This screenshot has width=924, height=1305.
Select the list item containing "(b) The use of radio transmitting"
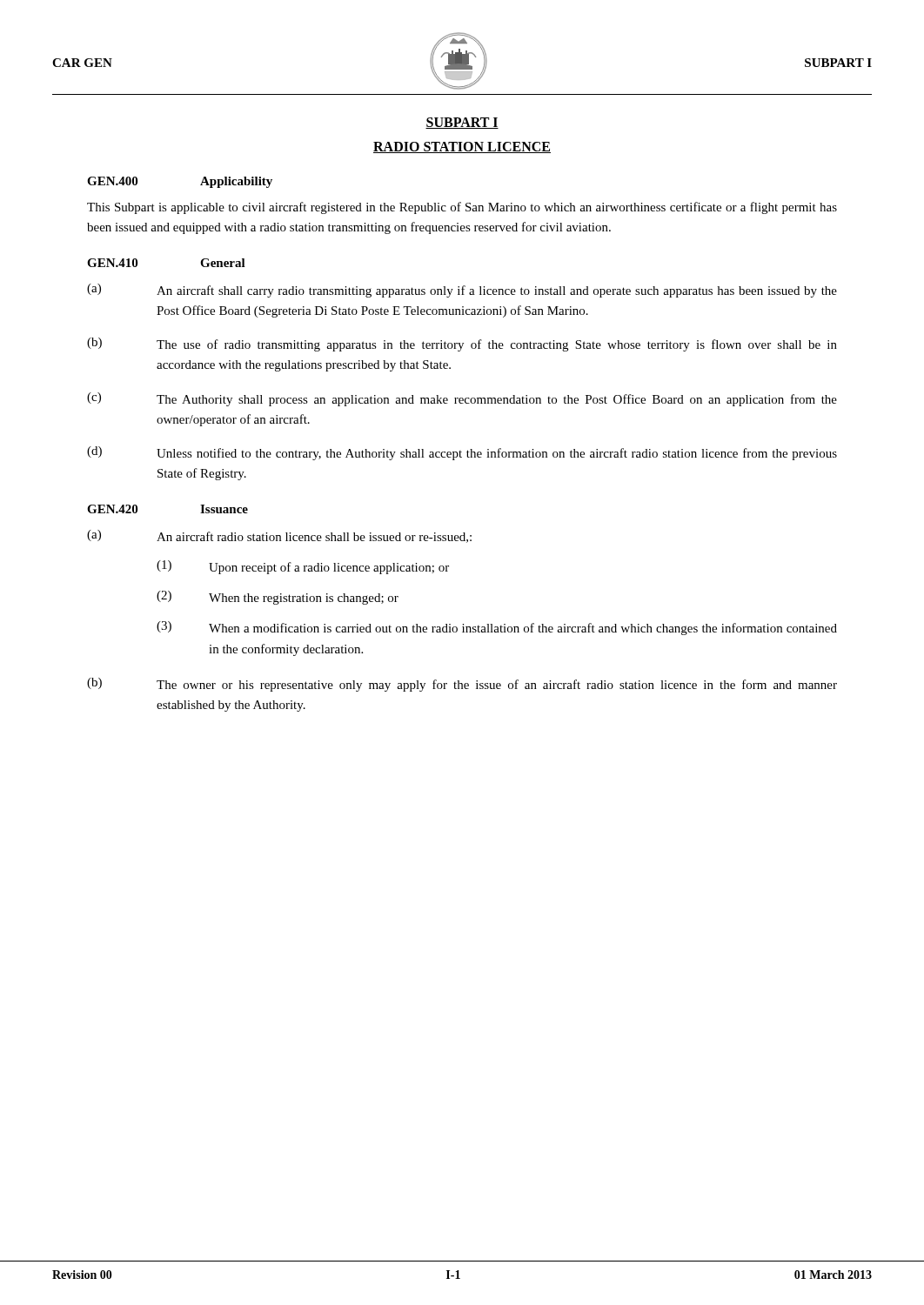[462, 355]
